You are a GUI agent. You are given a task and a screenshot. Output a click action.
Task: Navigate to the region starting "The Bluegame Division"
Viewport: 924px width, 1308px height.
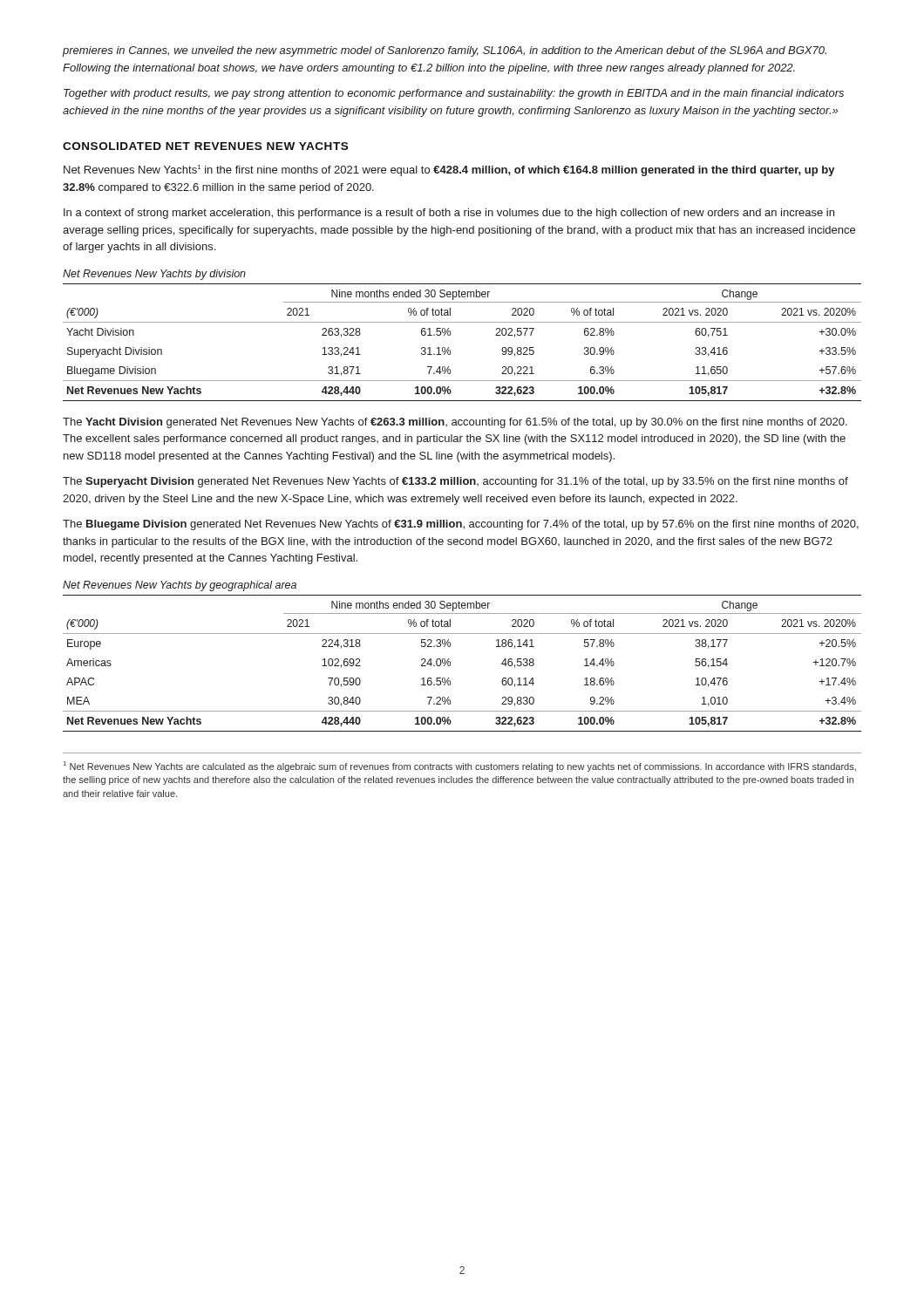461,541
